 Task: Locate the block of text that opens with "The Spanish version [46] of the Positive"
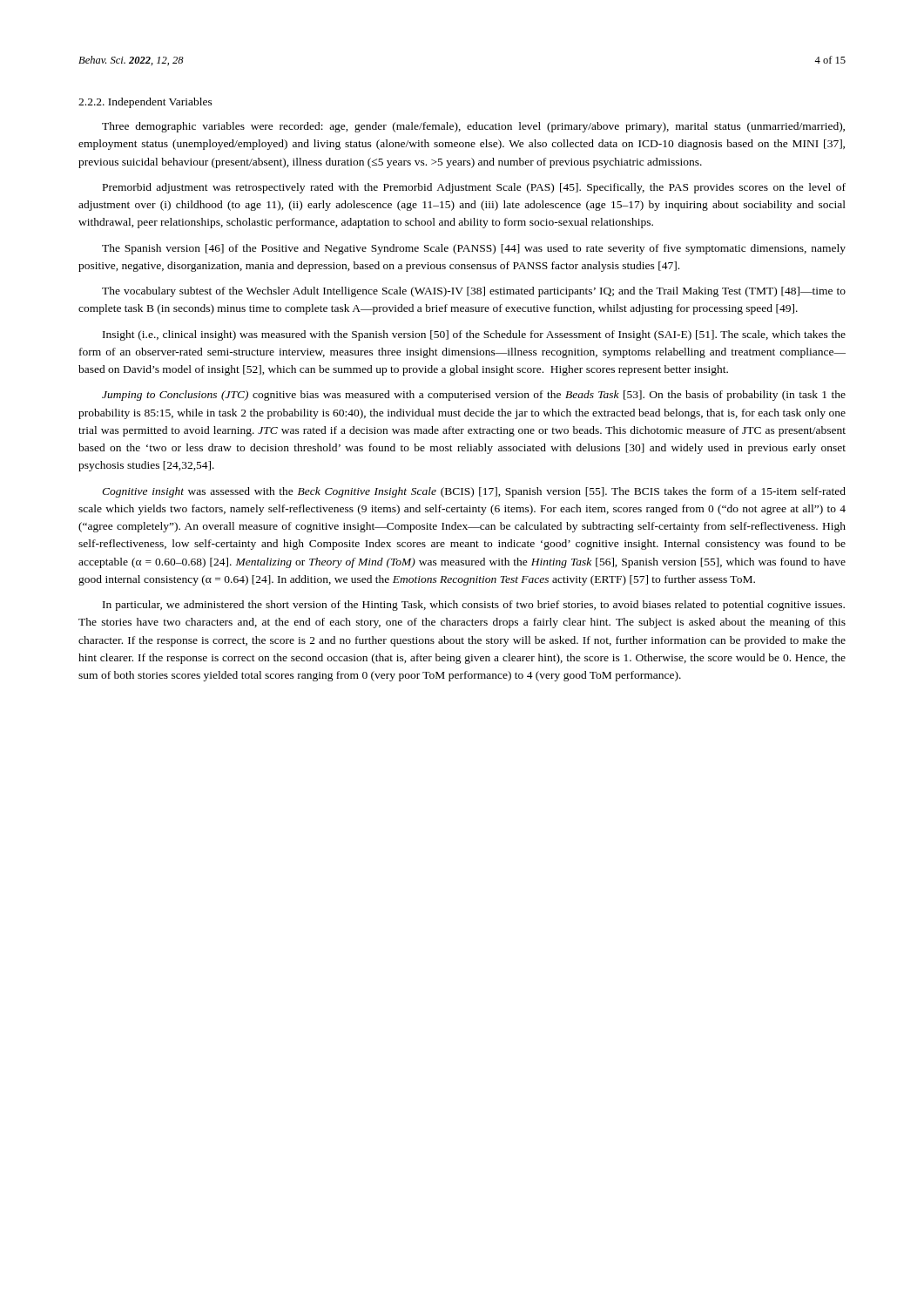coord(462,257)
